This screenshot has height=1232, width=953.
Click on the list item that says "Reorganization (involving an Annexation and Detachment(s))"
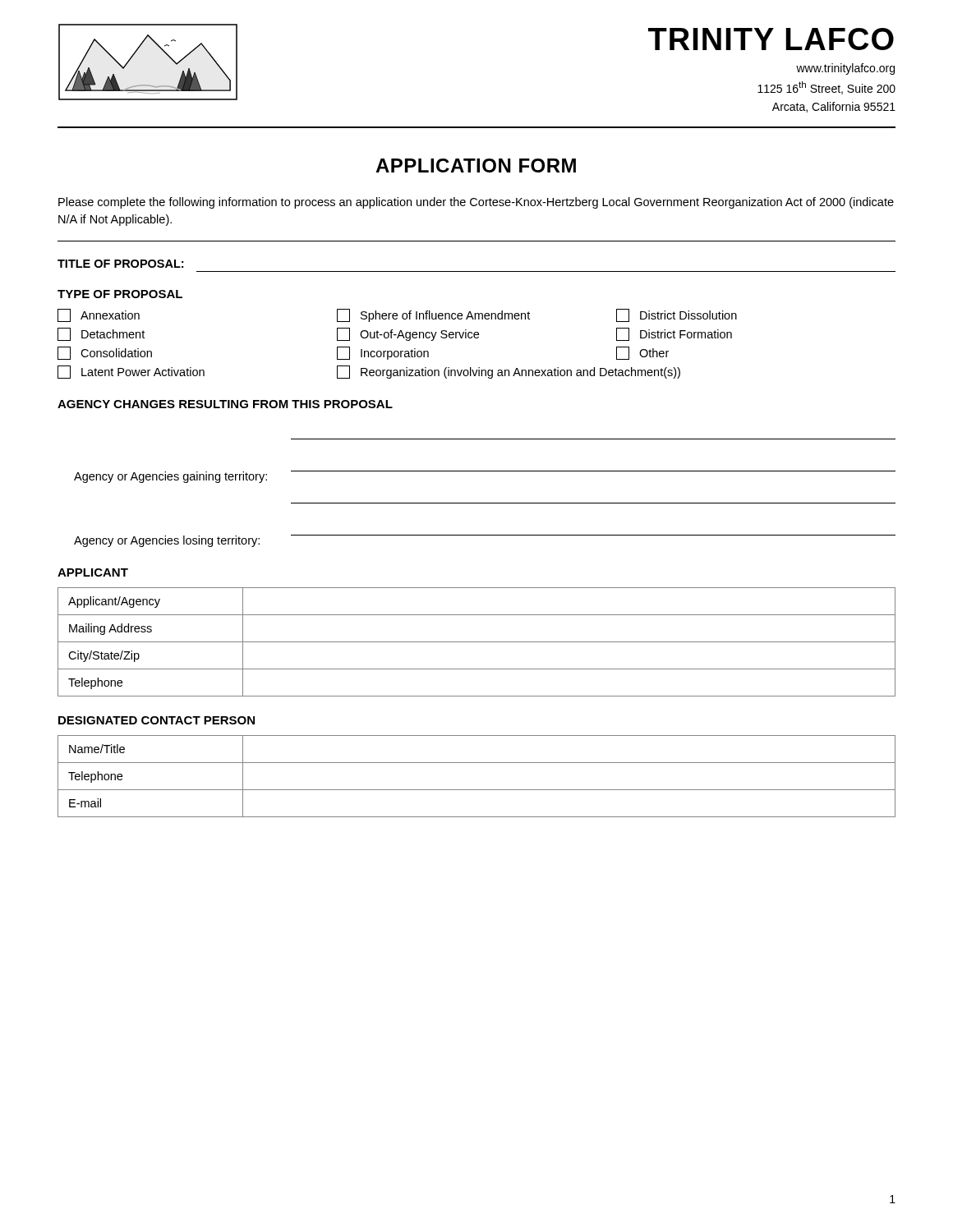520,372
